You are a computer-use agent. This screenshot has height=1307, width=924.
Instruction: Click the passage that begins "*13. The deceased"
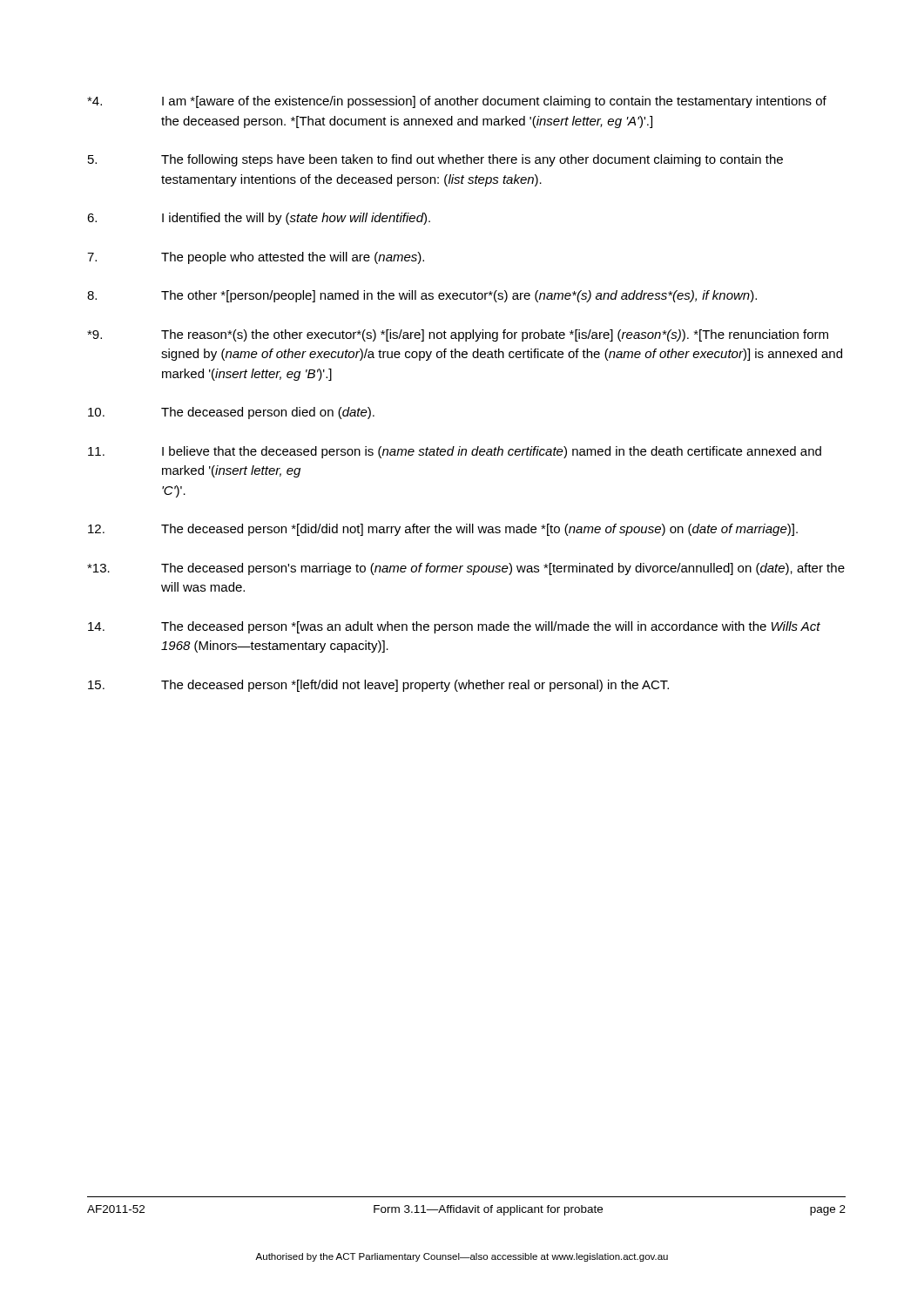[466, 578]
